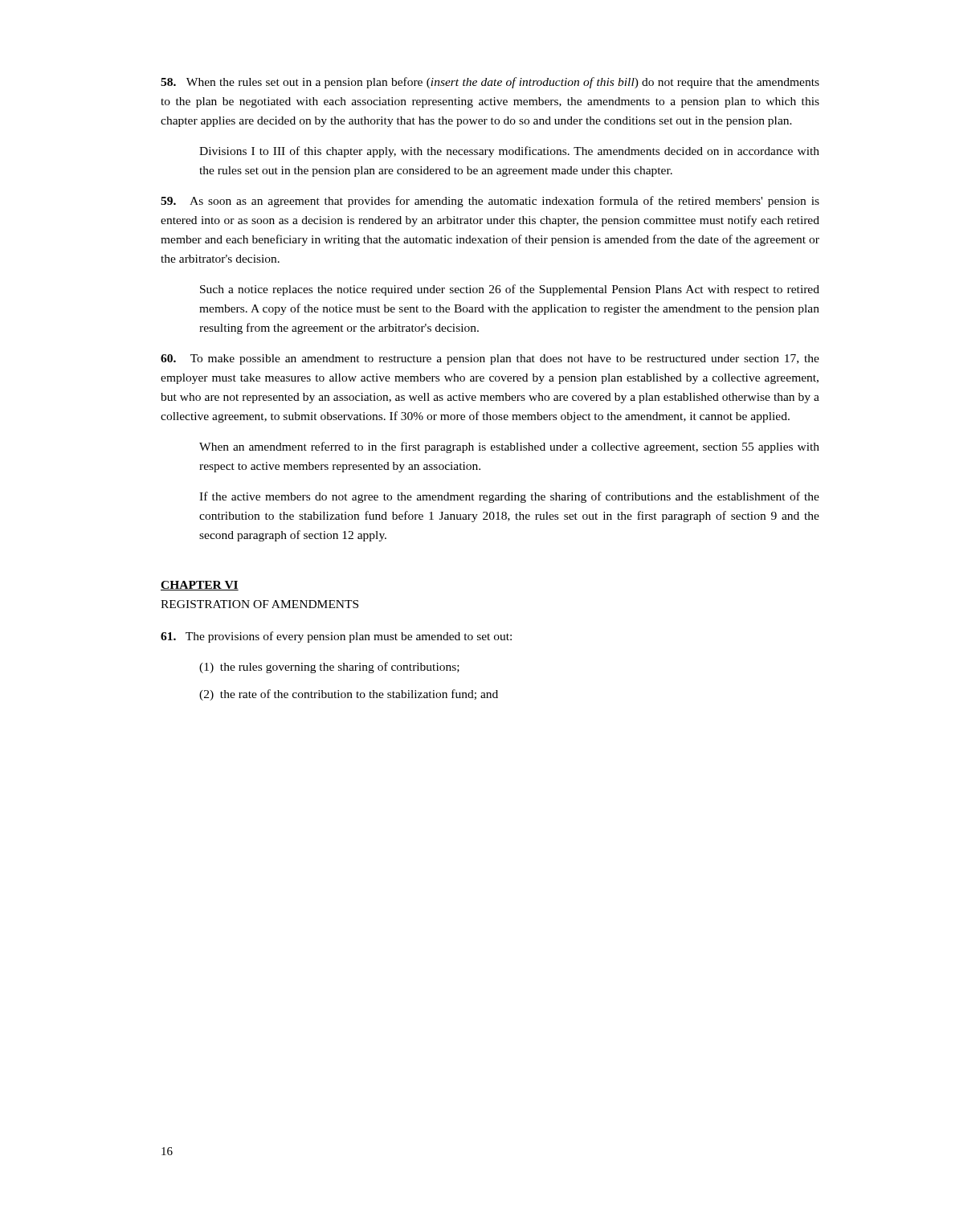
Task: Locate the list item with the text "(2) the rate of the contribution"
Action: click(x=349, y=695)
